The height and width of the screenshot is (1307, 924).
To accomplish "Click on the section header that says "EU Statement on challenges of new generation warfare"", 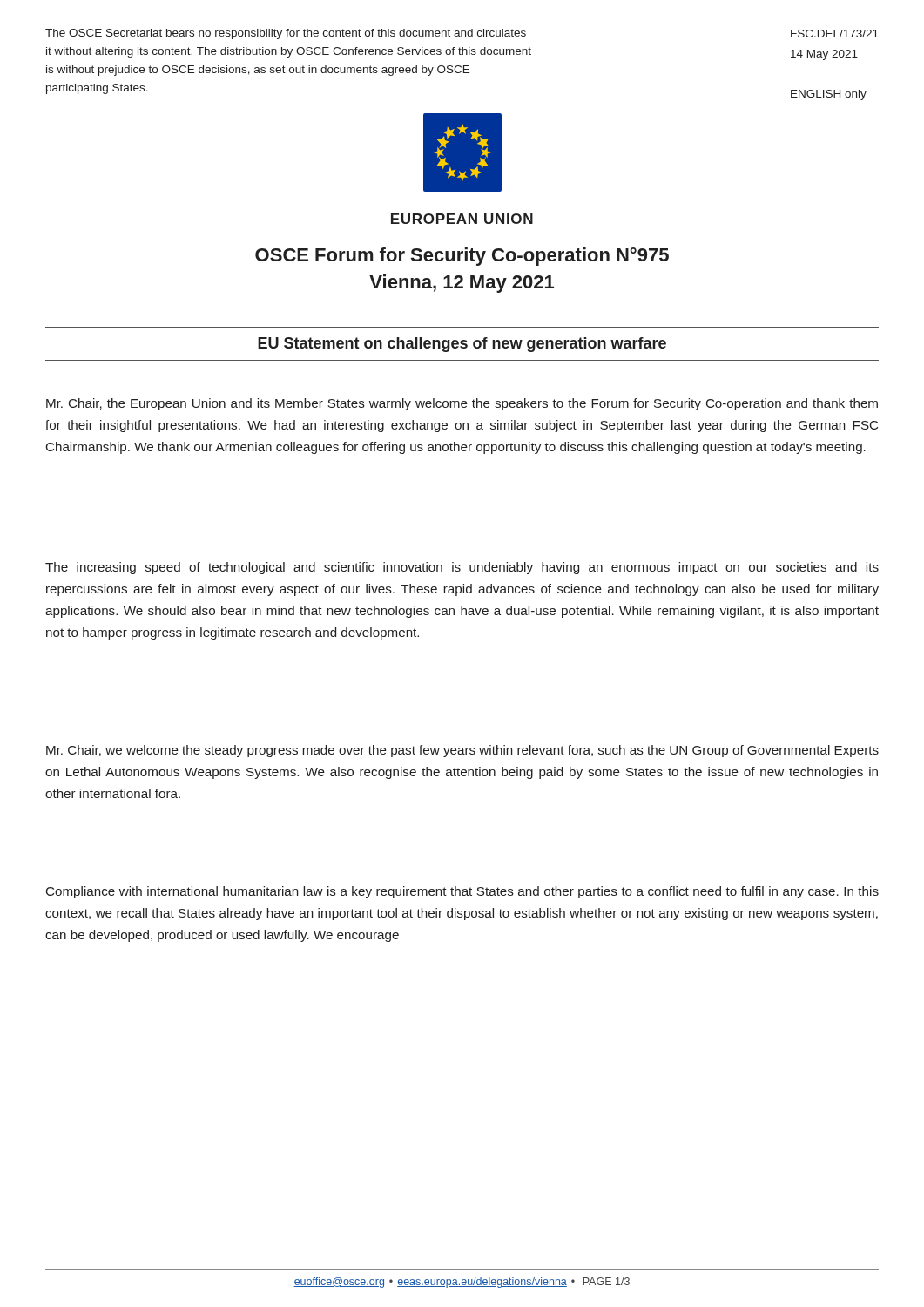I will click(x=462, y=343).
